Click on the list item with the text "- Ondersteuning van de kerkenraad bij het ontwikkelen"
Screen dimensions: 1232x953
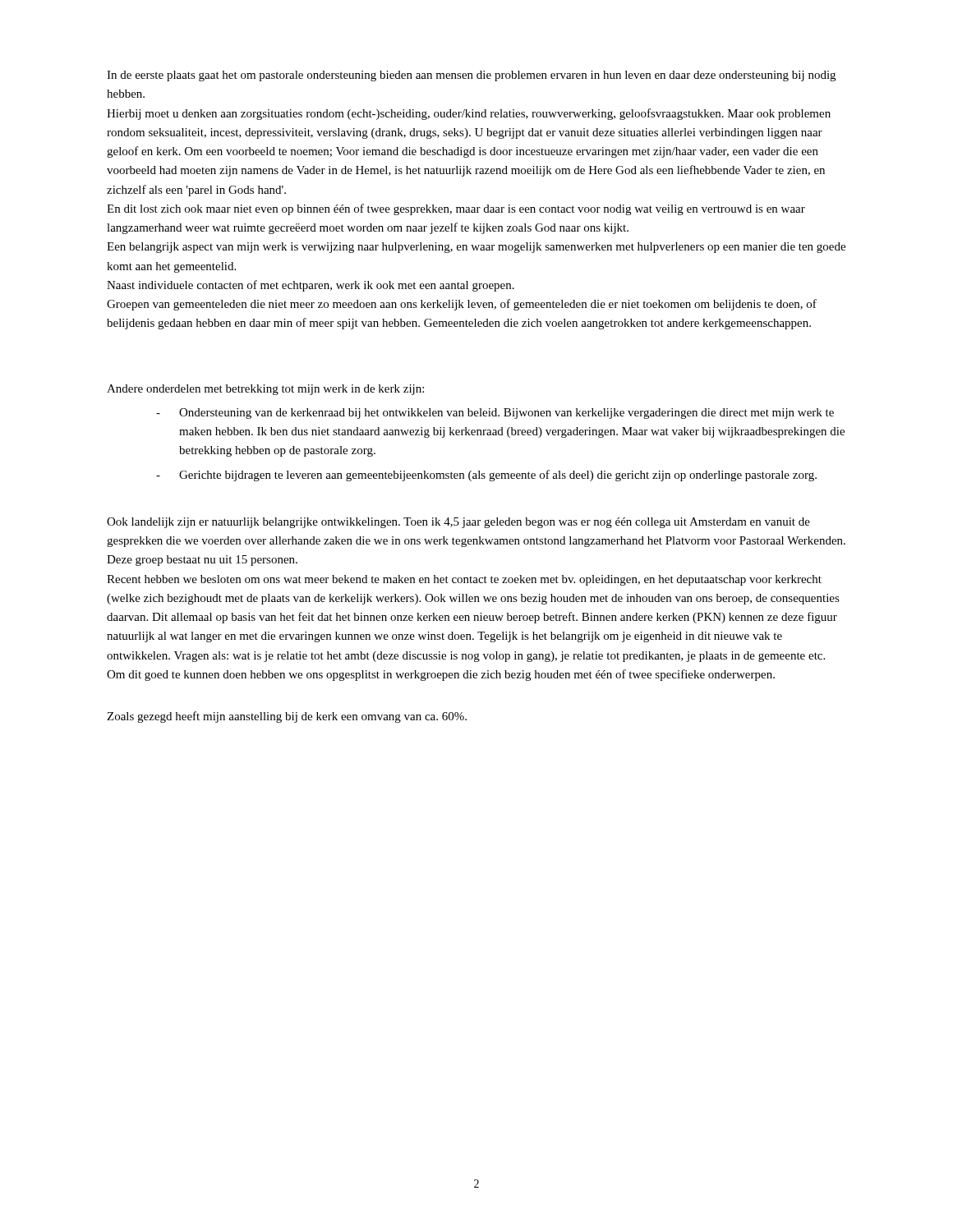pyautogui.click(x=501, y=432)
